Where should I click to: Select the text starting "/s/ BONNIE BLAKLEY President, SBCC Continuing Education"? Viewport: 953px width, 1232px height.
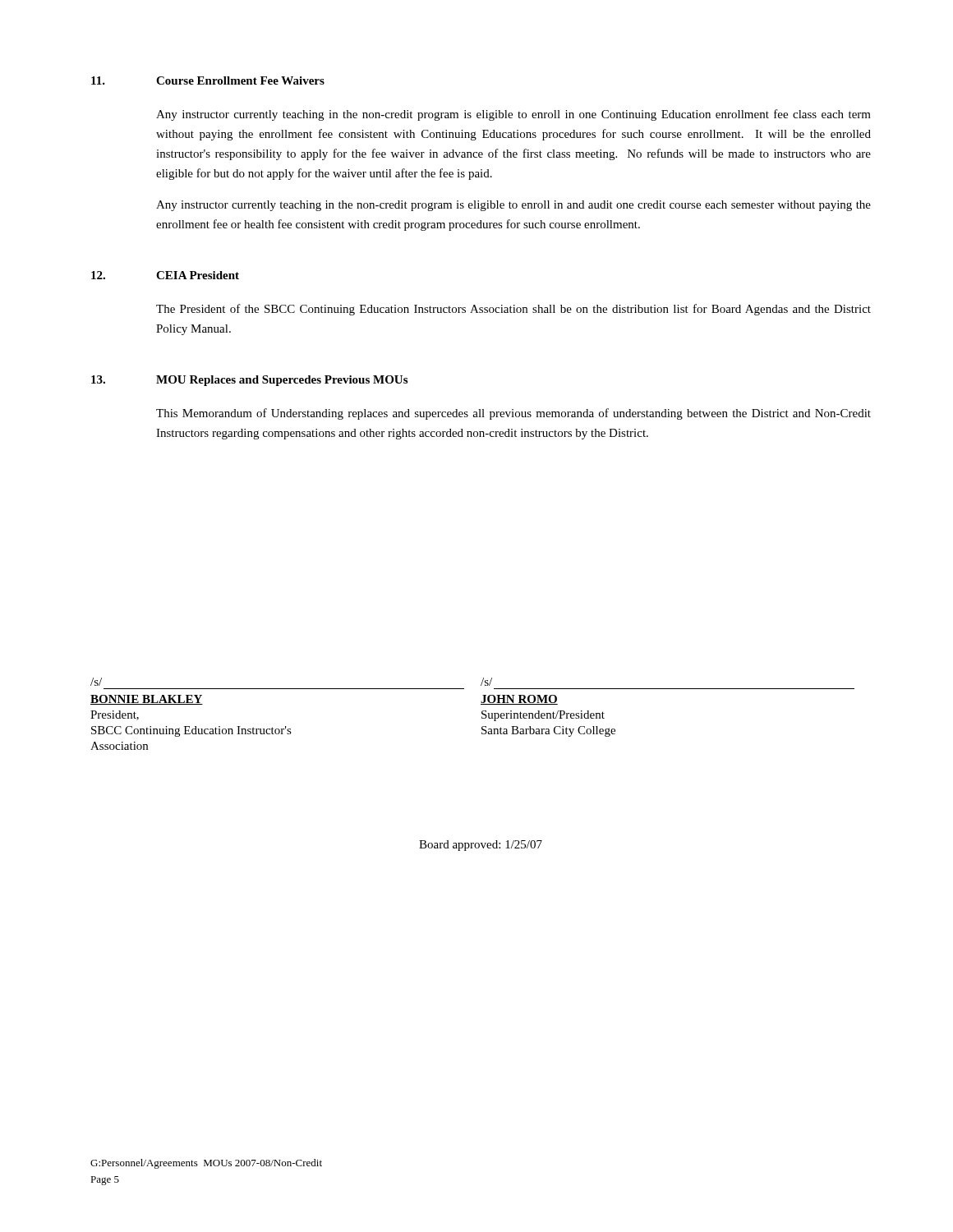pyautogui.click(x=96, y=682)
